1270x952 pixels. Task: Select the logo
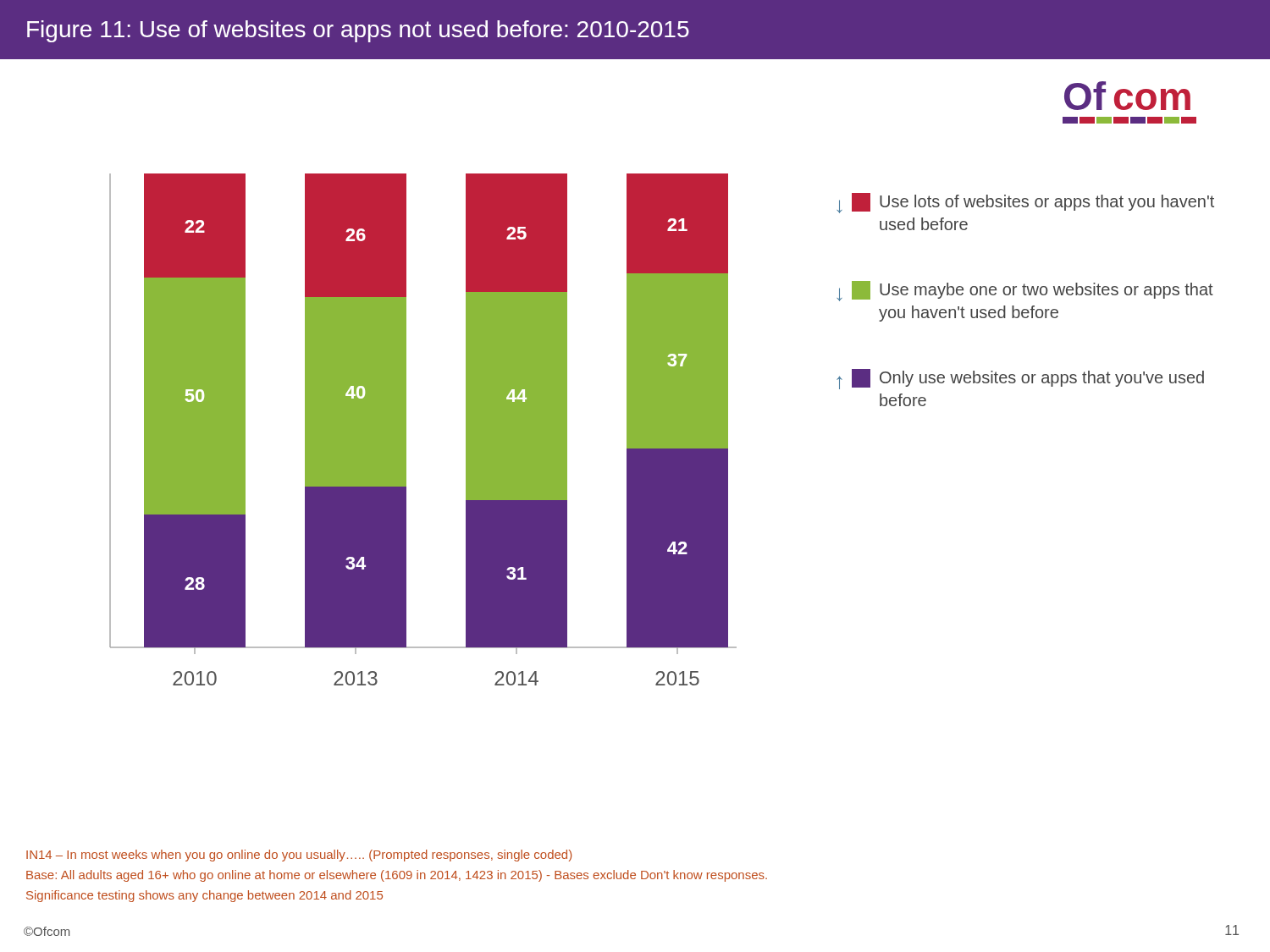[x=1130, y=102]
